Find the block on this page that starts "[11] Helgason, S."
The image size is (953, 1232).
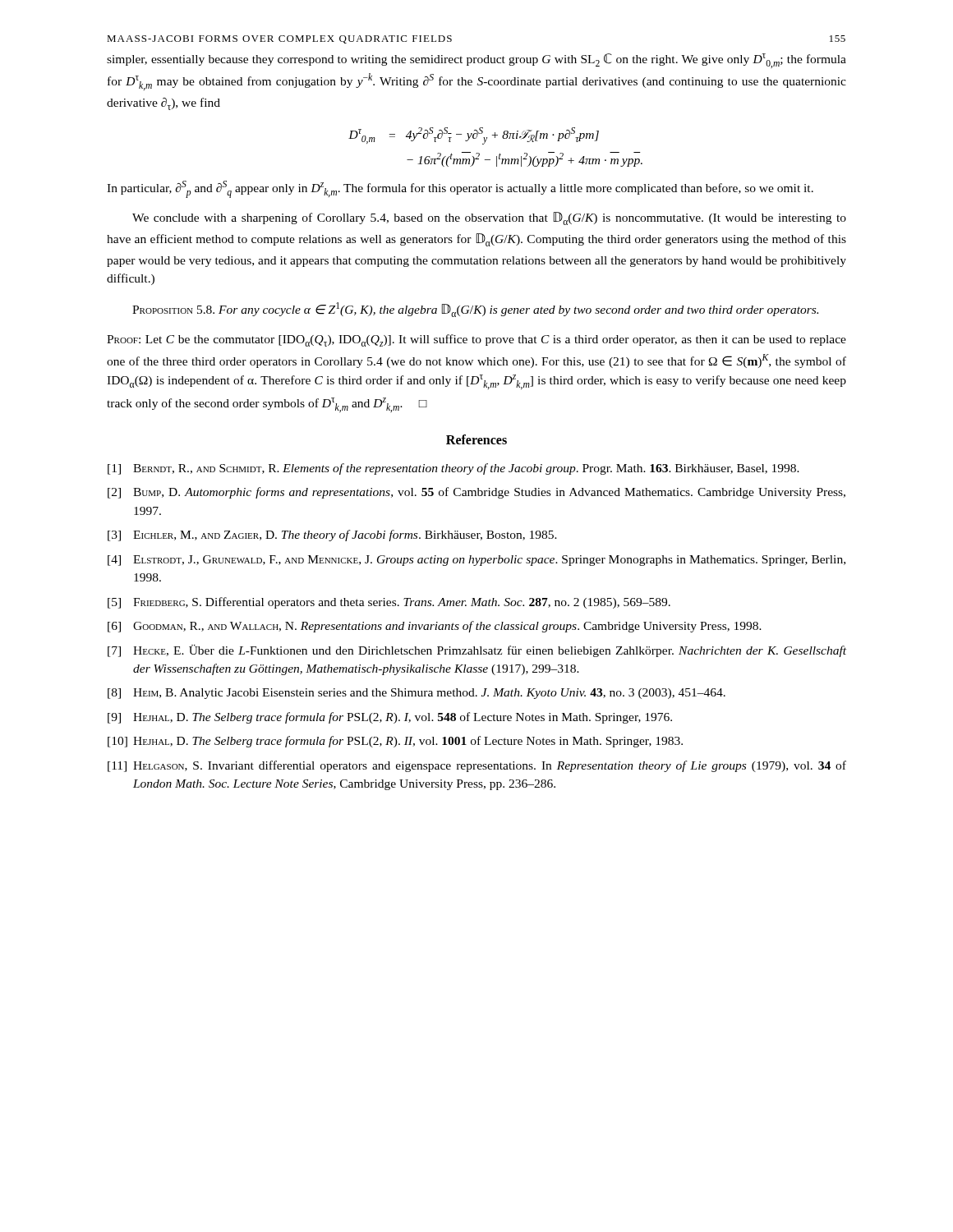pos(476,775)
